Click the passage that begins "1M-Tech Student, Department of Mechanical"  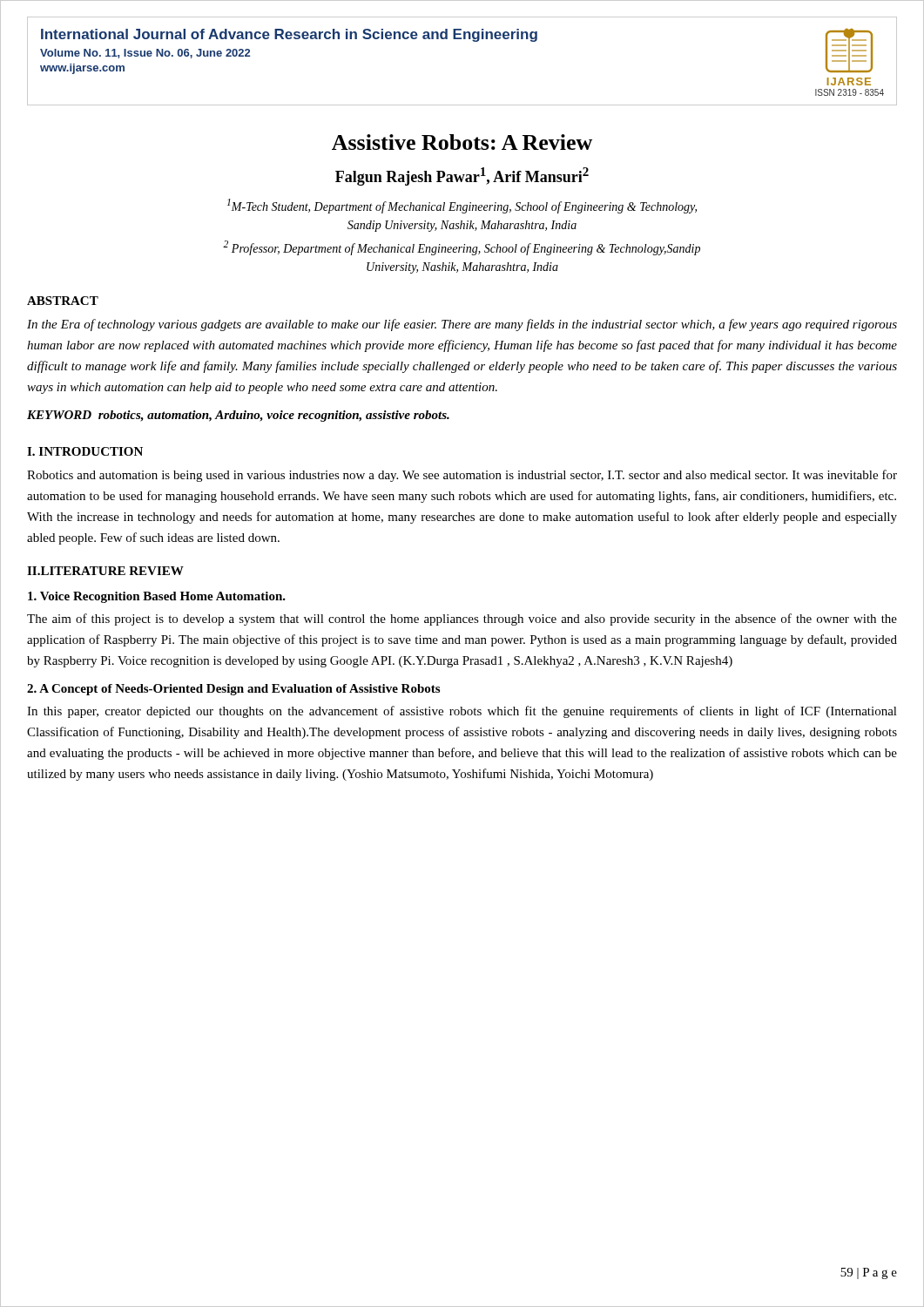click(x=462, y=214)
